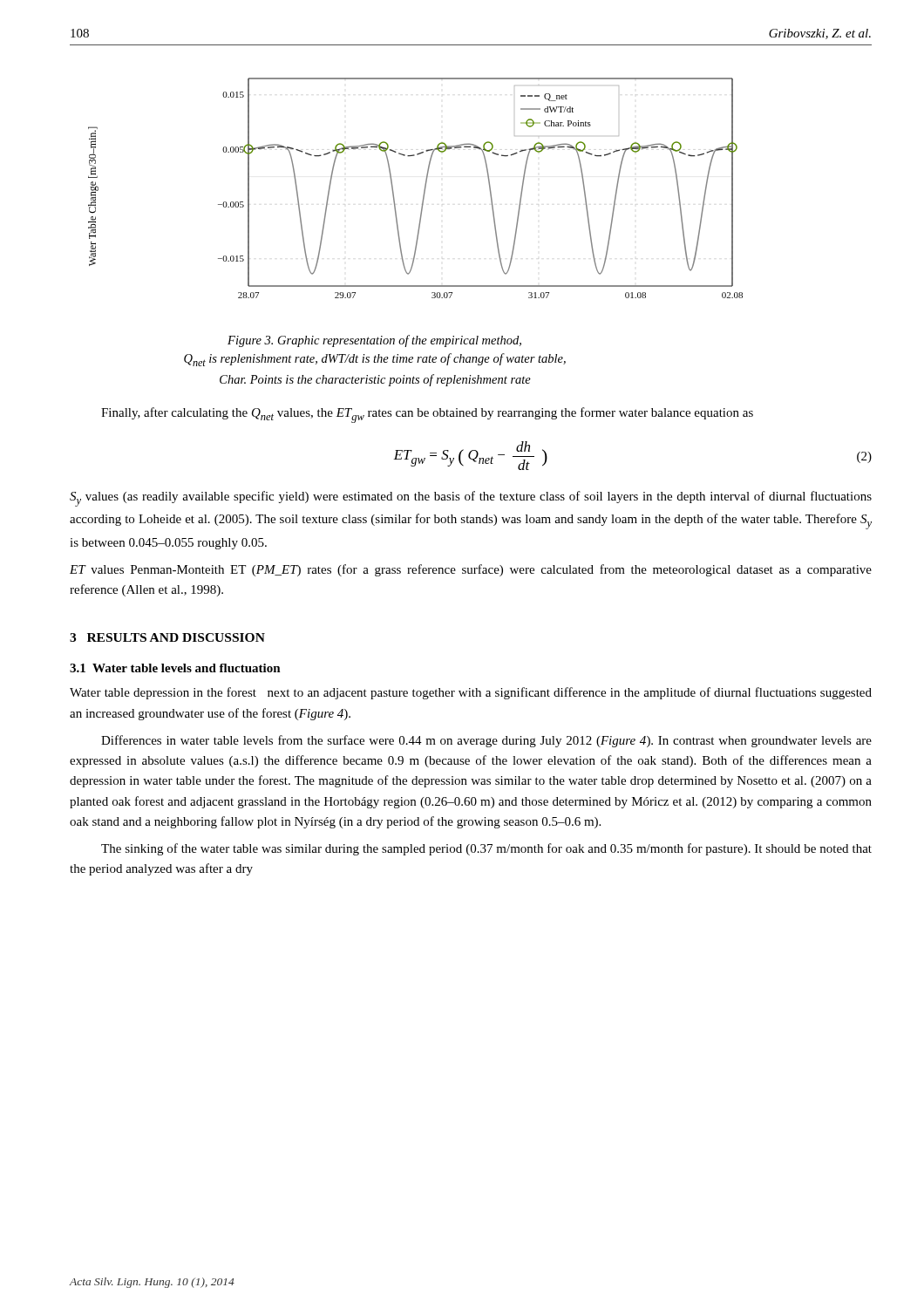Find the text block containing "Water table depression in the forest next"
The width and height of the screenshot is (924, 1308).
coord(471,703)
